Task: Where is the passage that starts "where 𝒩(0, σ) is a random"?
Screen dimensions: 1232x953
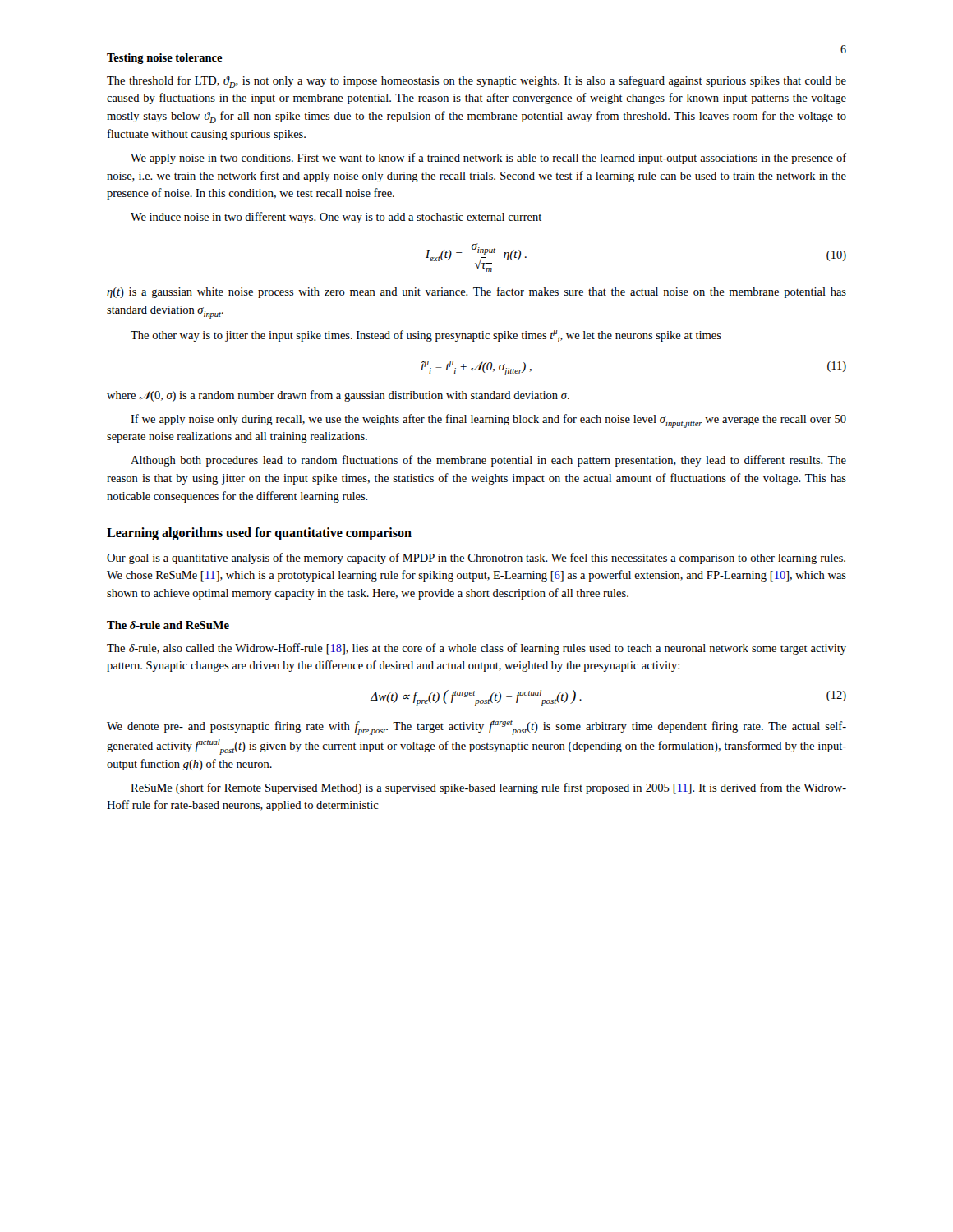Action: coord(476,396)
